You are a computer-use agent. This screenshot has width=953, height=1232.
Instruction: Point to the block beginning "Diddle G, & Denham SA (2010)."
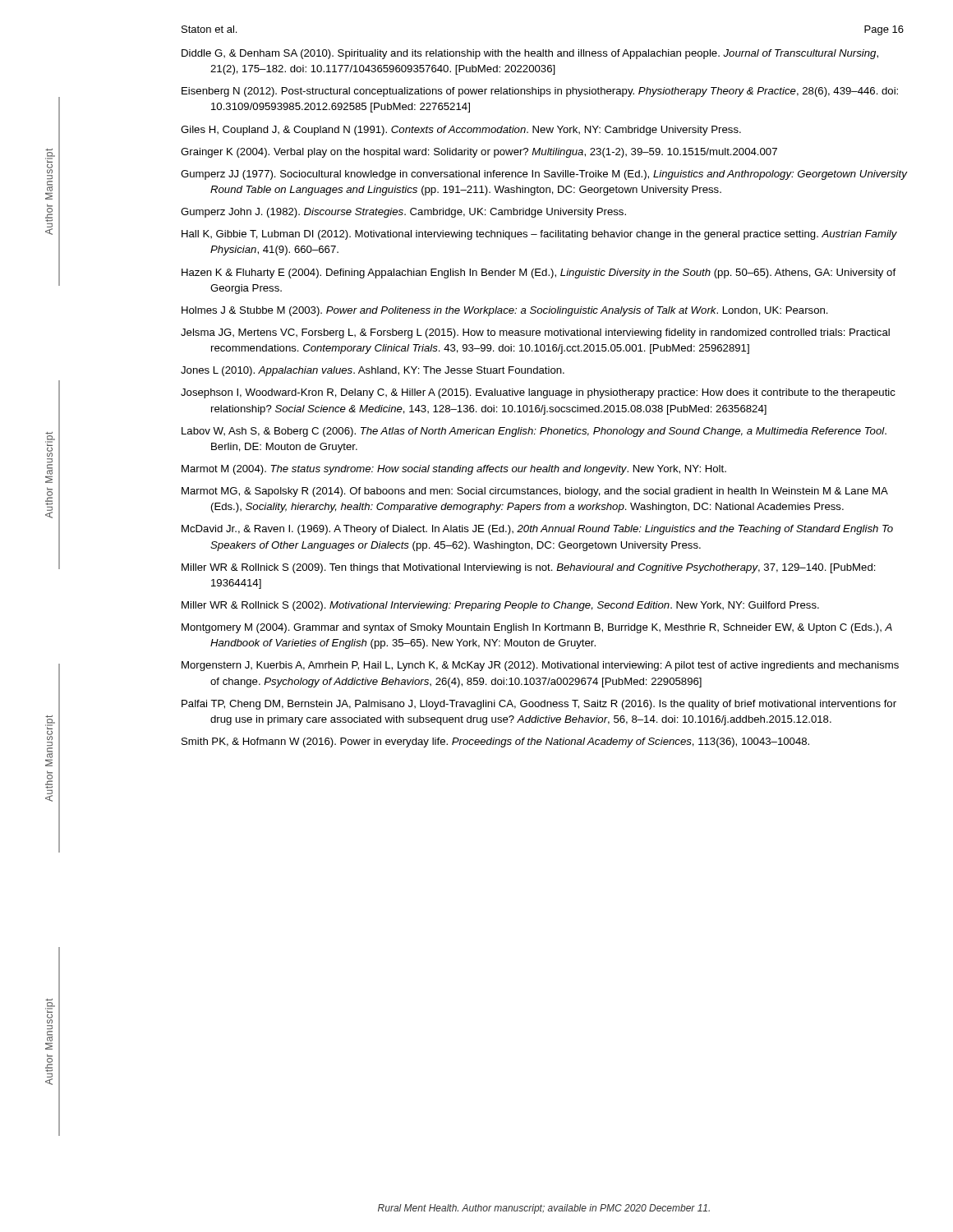pos(530,61)
